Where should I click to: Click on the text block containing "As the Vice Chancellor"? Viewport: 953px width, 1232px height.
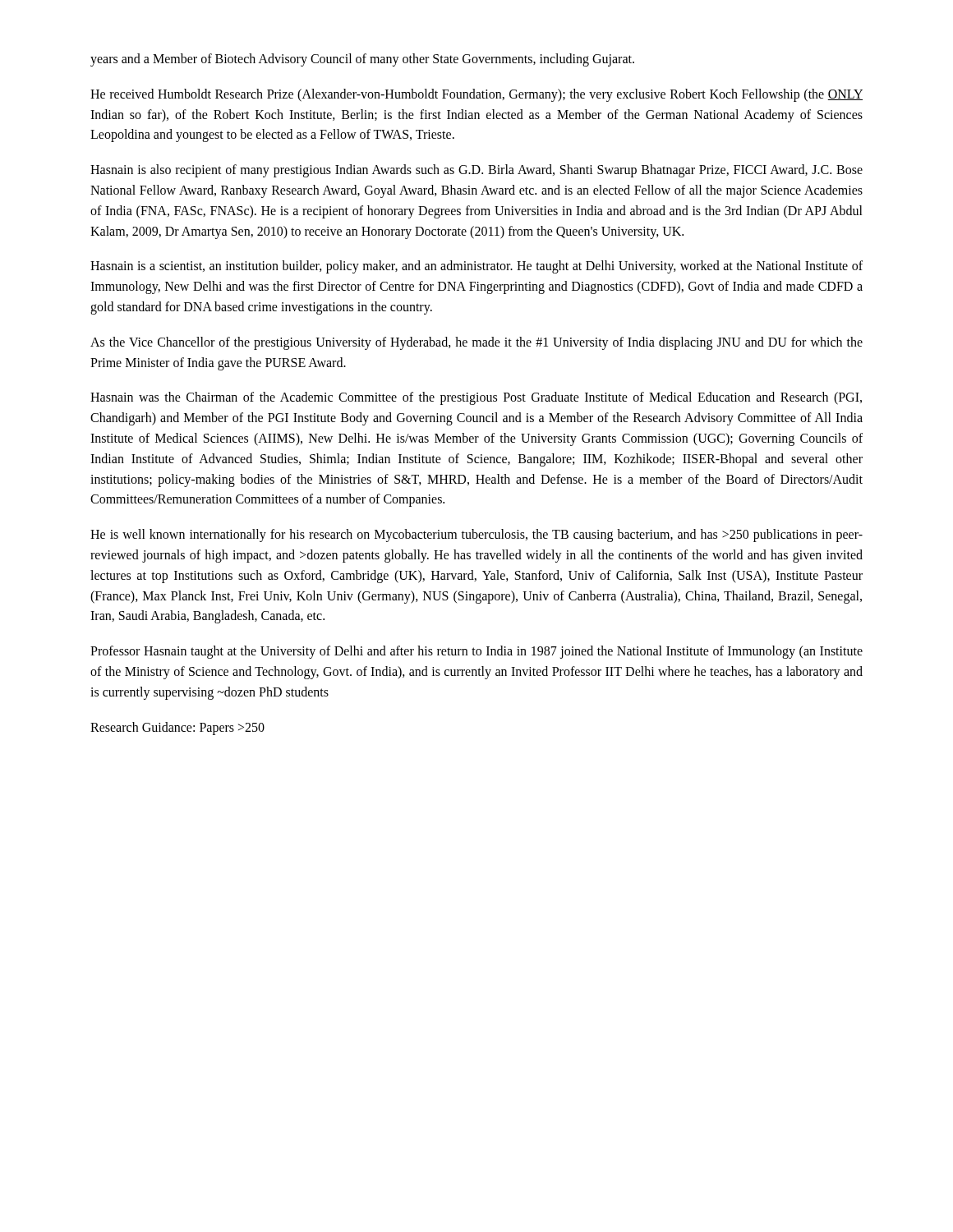click(x=476, y=352)
